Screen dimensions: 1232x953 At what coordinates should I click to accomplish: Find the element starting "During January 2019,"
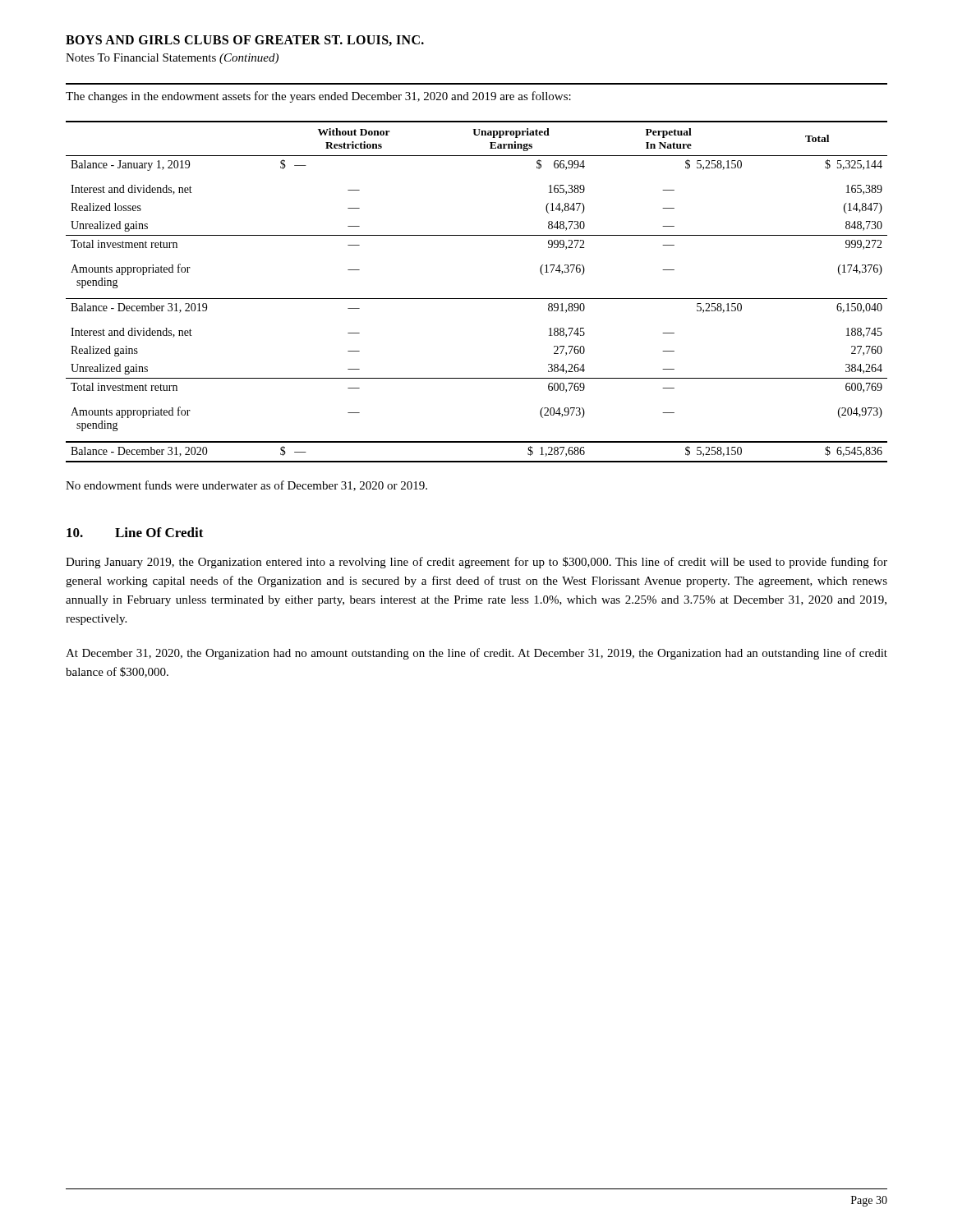476,590
